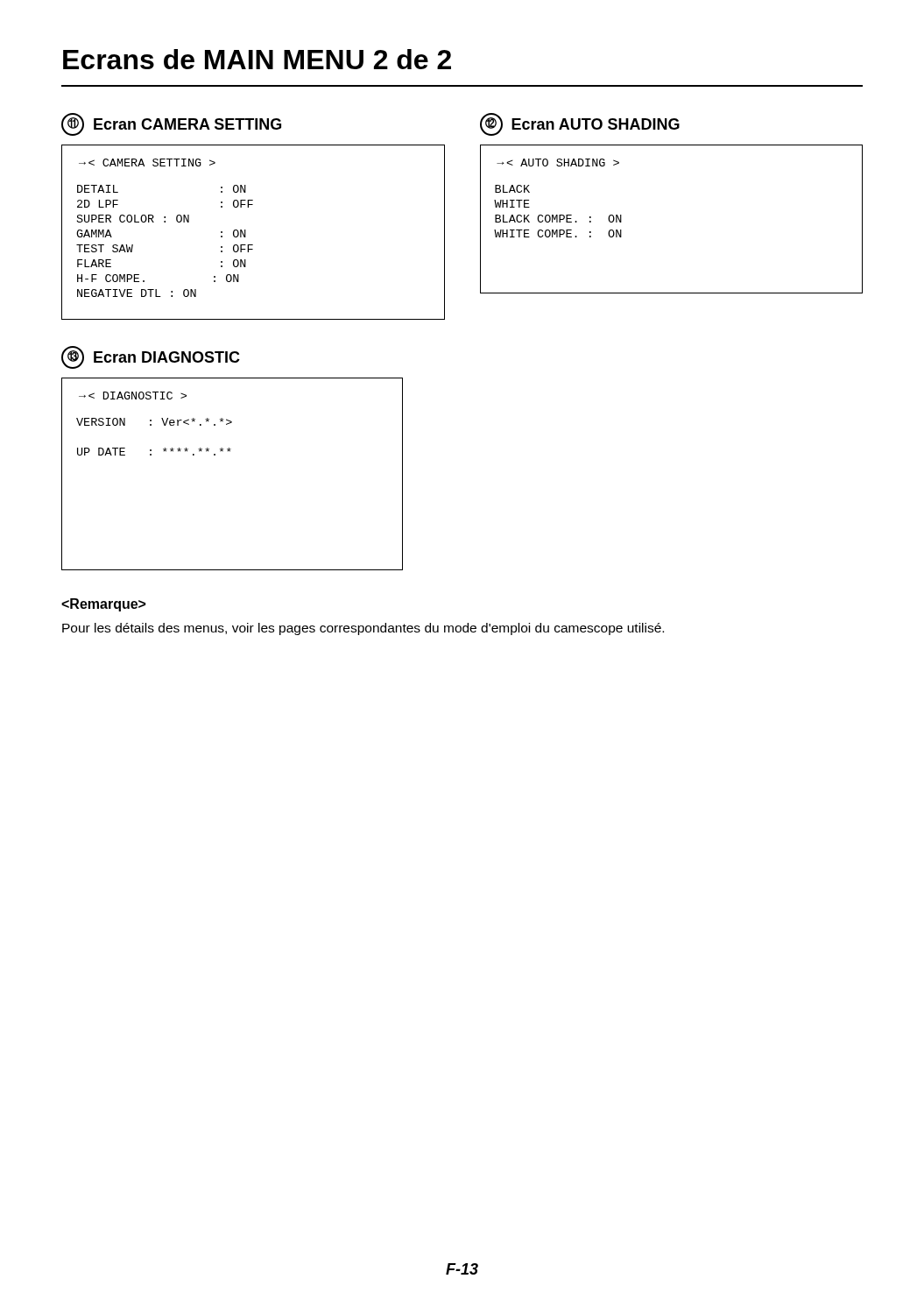Find the block starting "⑪ Ecran CAMERA SETTING"

[172, 124]
